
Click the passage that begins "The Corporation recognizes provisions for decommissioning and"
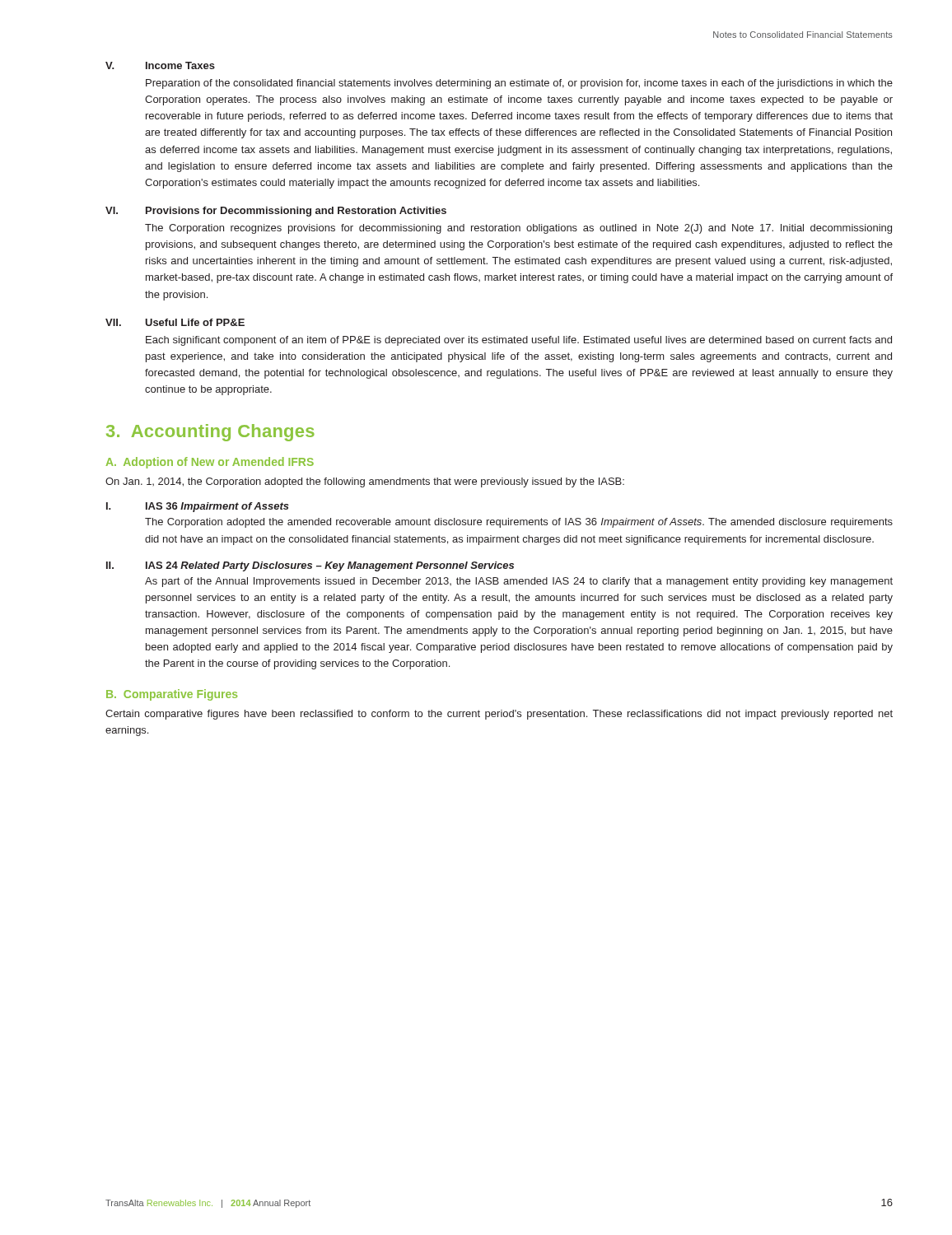519,261
